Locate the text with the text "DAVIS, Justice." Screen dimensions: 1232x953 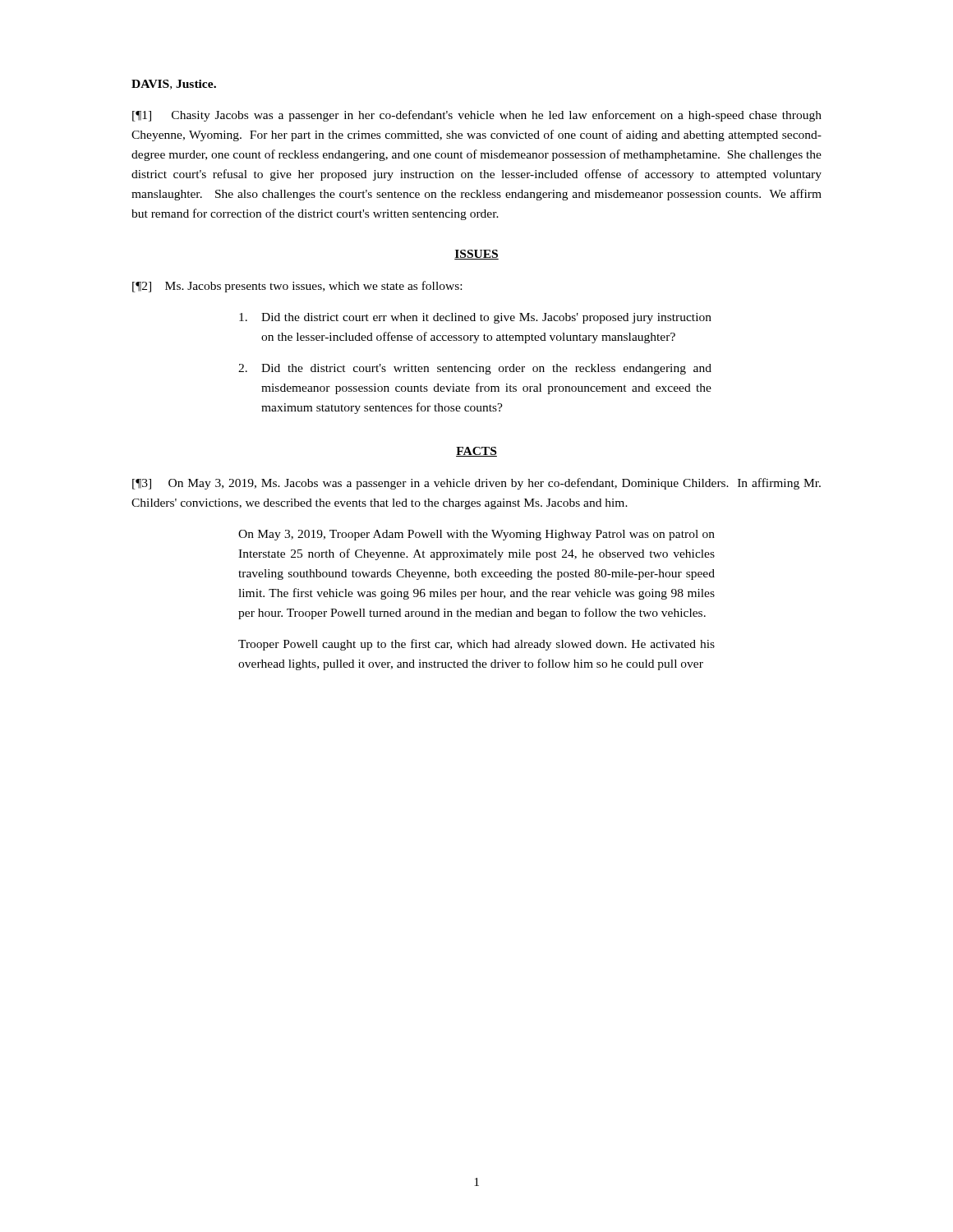(x=174, y=83)
